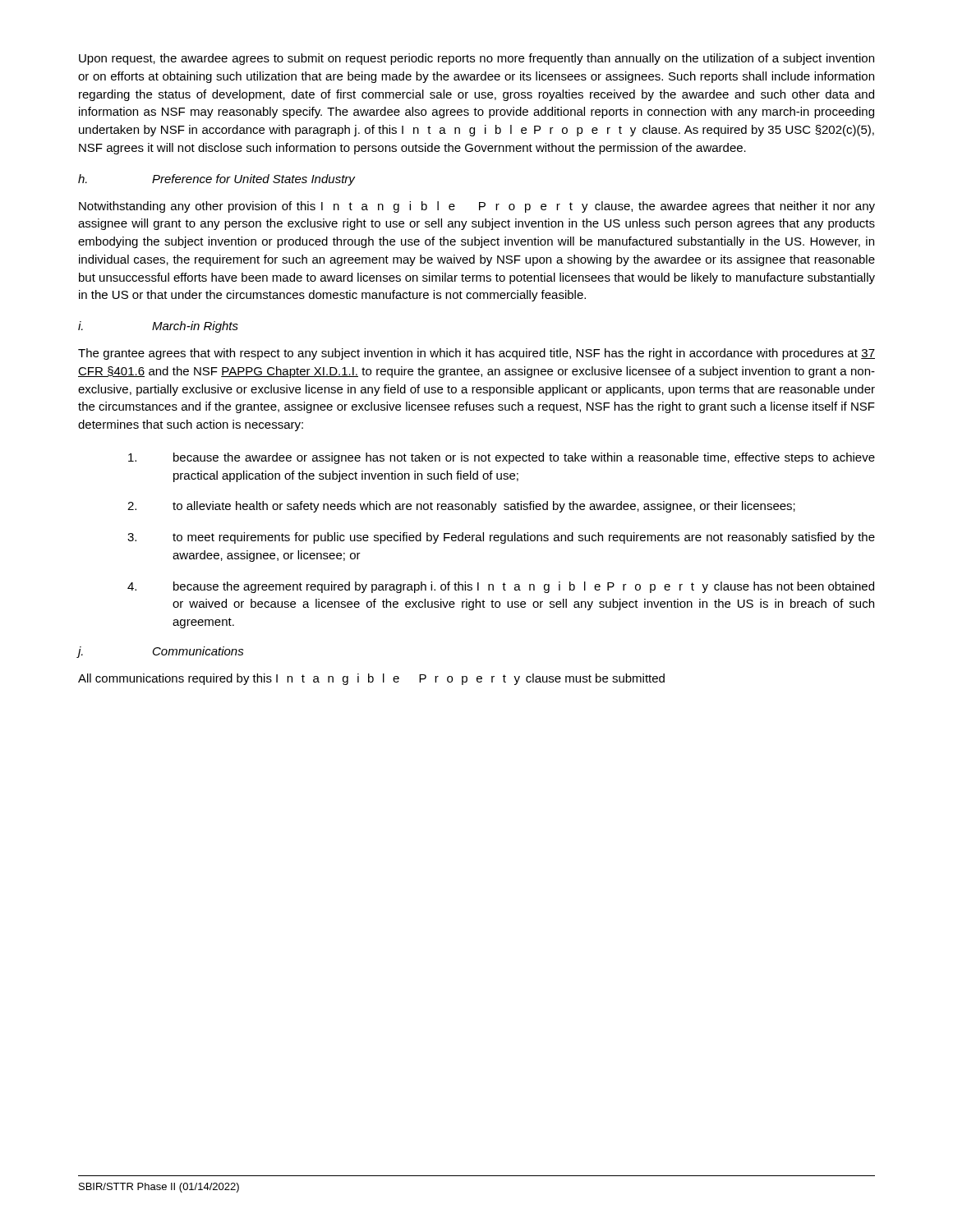953x1232 pixels.
Task: Where does it say "h. Preference for United States Industry"?
Action: click(216, 178)
